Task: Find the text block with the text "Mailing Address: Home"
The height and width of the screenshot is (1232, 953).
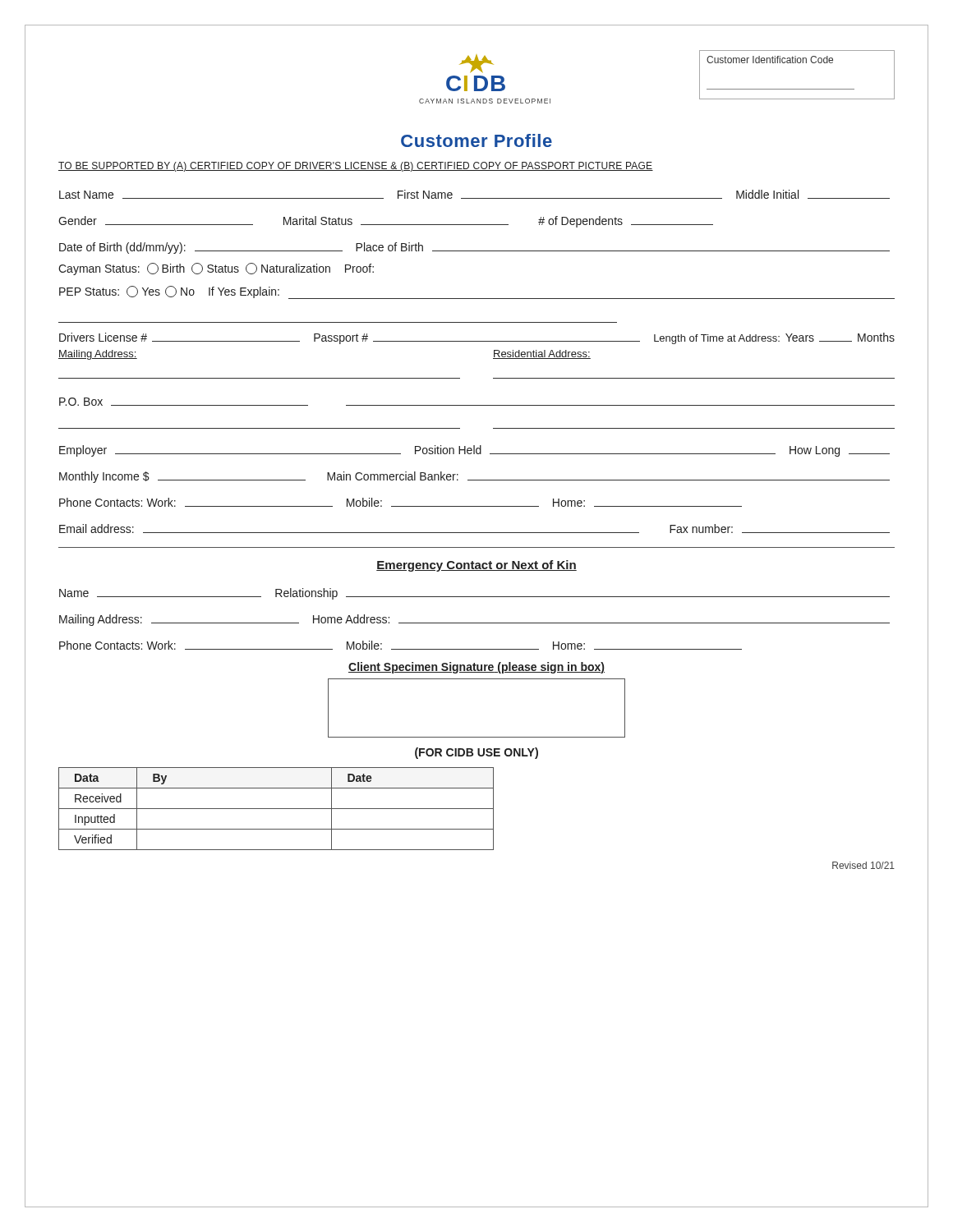Action: click(474, 617)
